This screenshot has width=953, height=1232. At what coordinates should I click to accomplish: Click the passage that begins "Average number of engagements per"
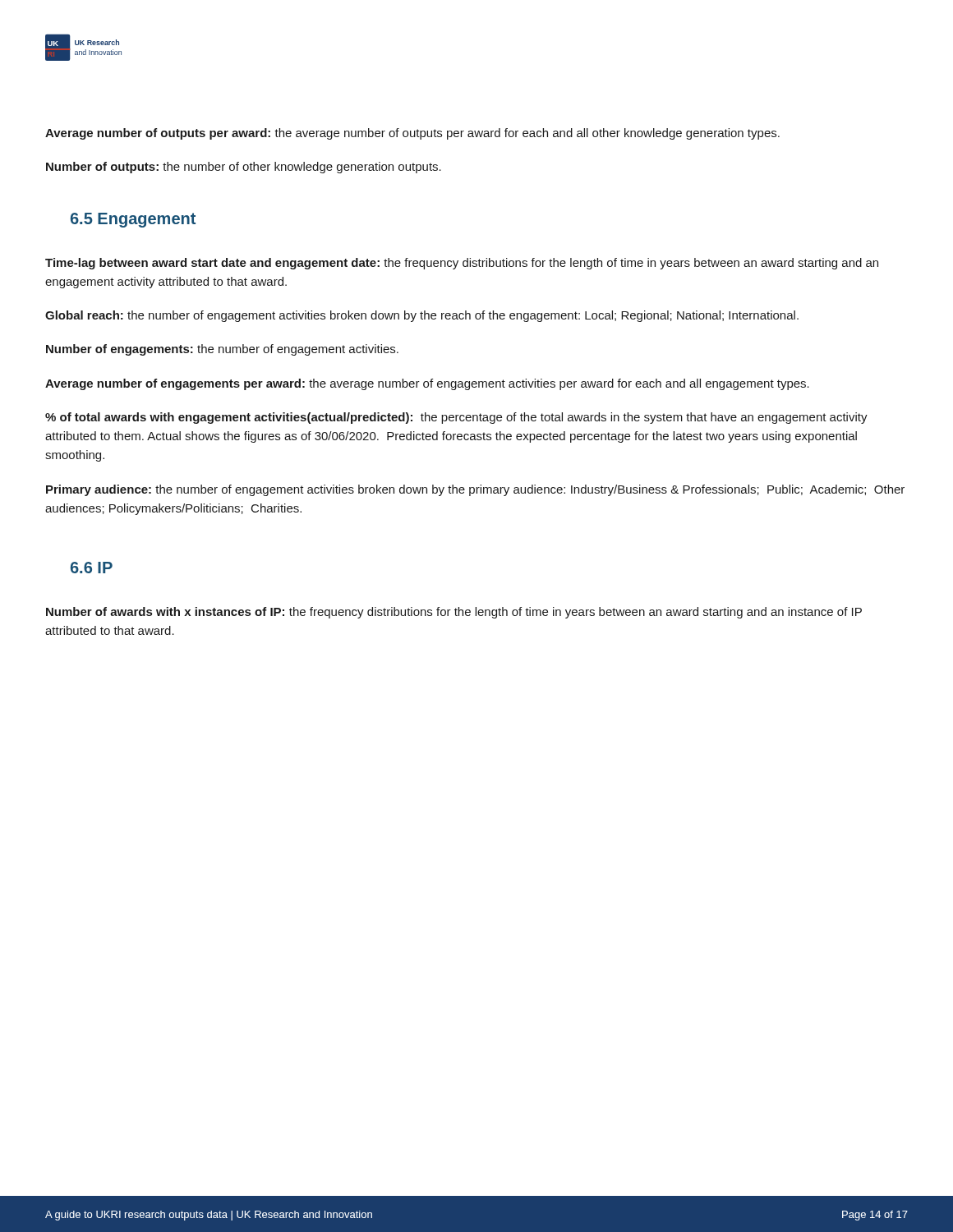(x=428, y=383)
